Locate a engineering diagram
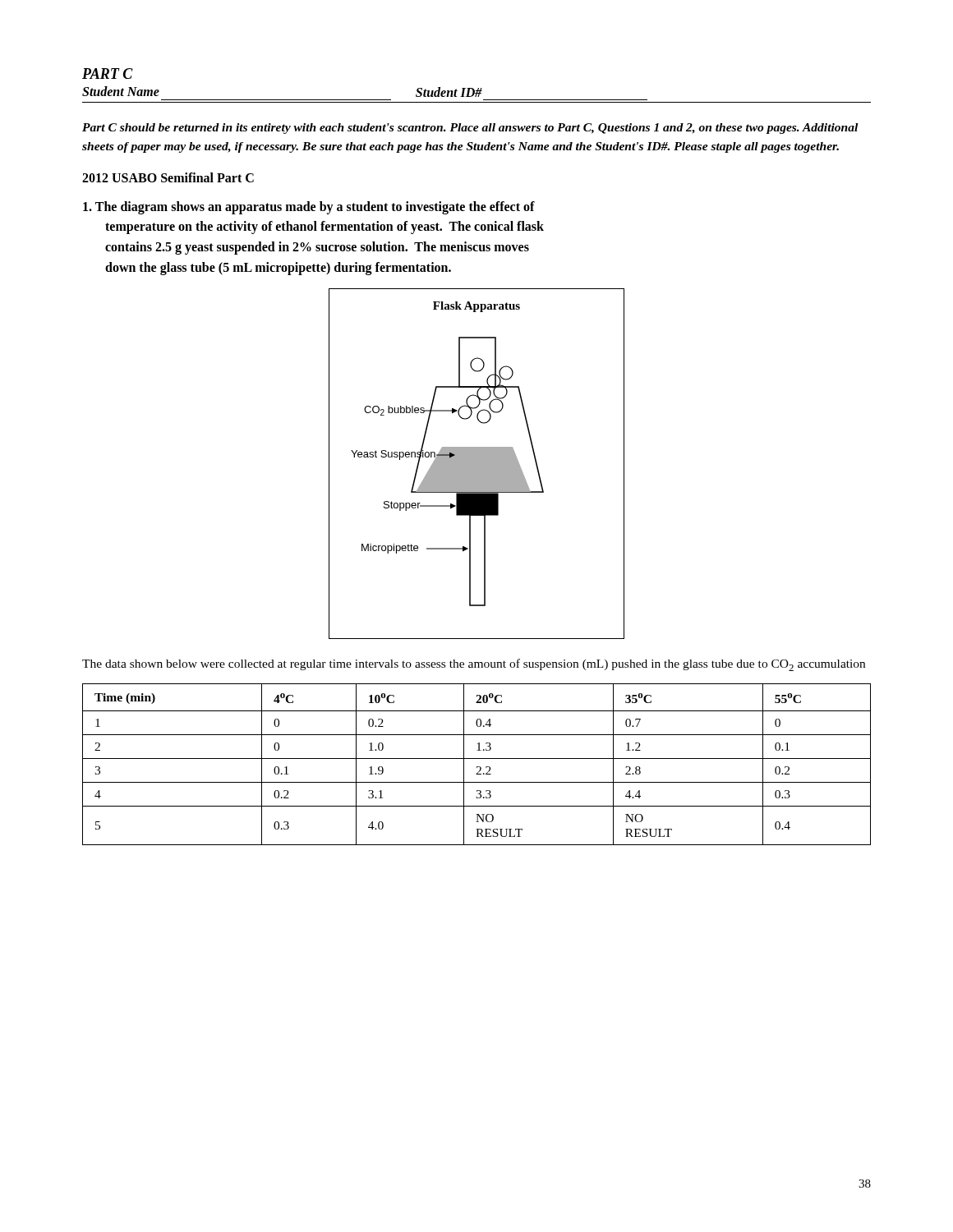Screen dimensions: 1232x953 [476, 463]
